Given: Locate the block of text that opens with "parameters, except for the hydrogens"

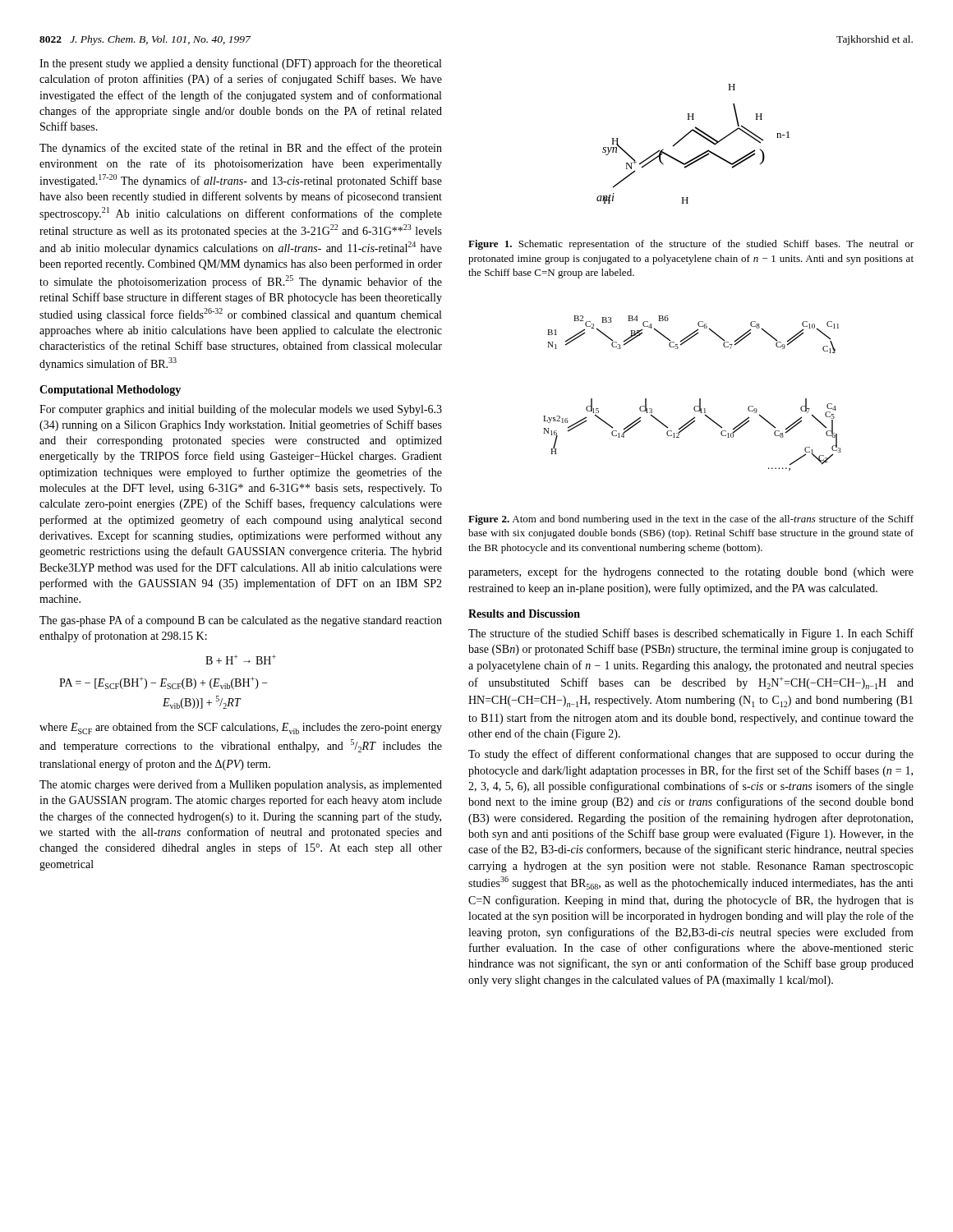Looking at the screenshot, I should pyautogui.click(x=691, y=580).
